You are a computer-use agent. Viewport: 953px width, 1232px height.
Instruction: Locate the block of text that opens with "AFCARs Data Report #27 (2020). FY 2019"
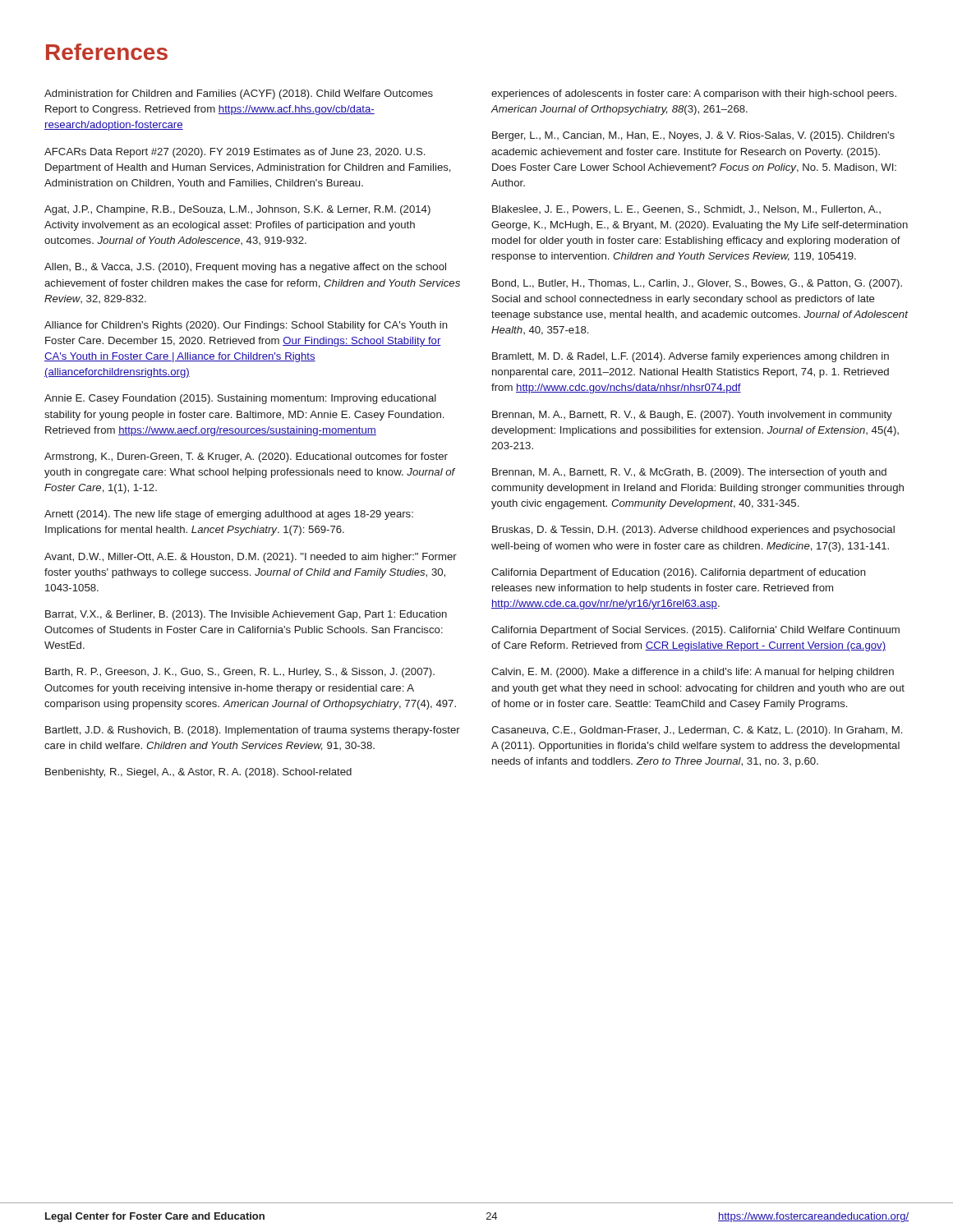point(248,167)
